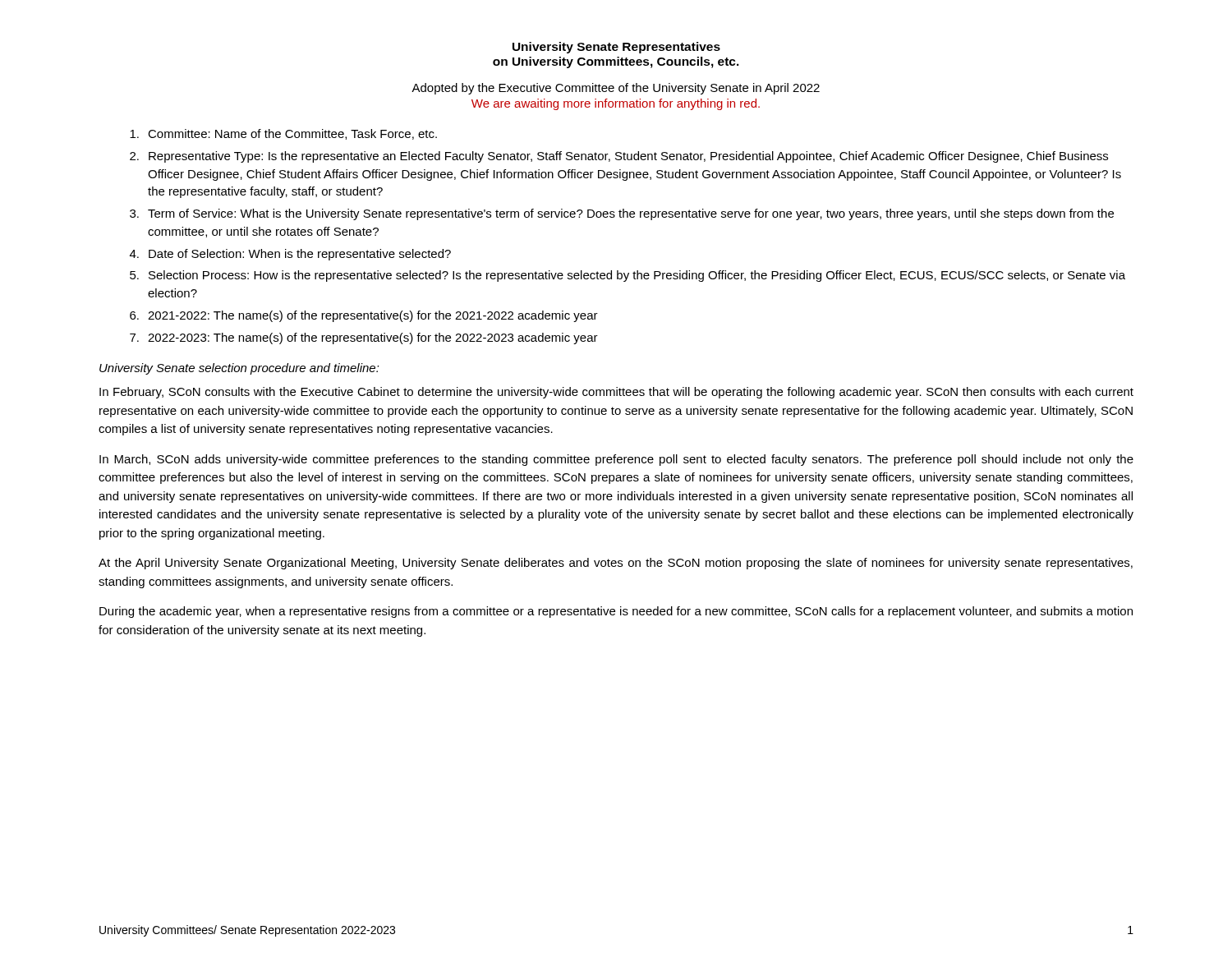Navigate to the element starting "5. Selection Process: How is the"
This screenshot has height=953, width=1232.
point(624,284)
